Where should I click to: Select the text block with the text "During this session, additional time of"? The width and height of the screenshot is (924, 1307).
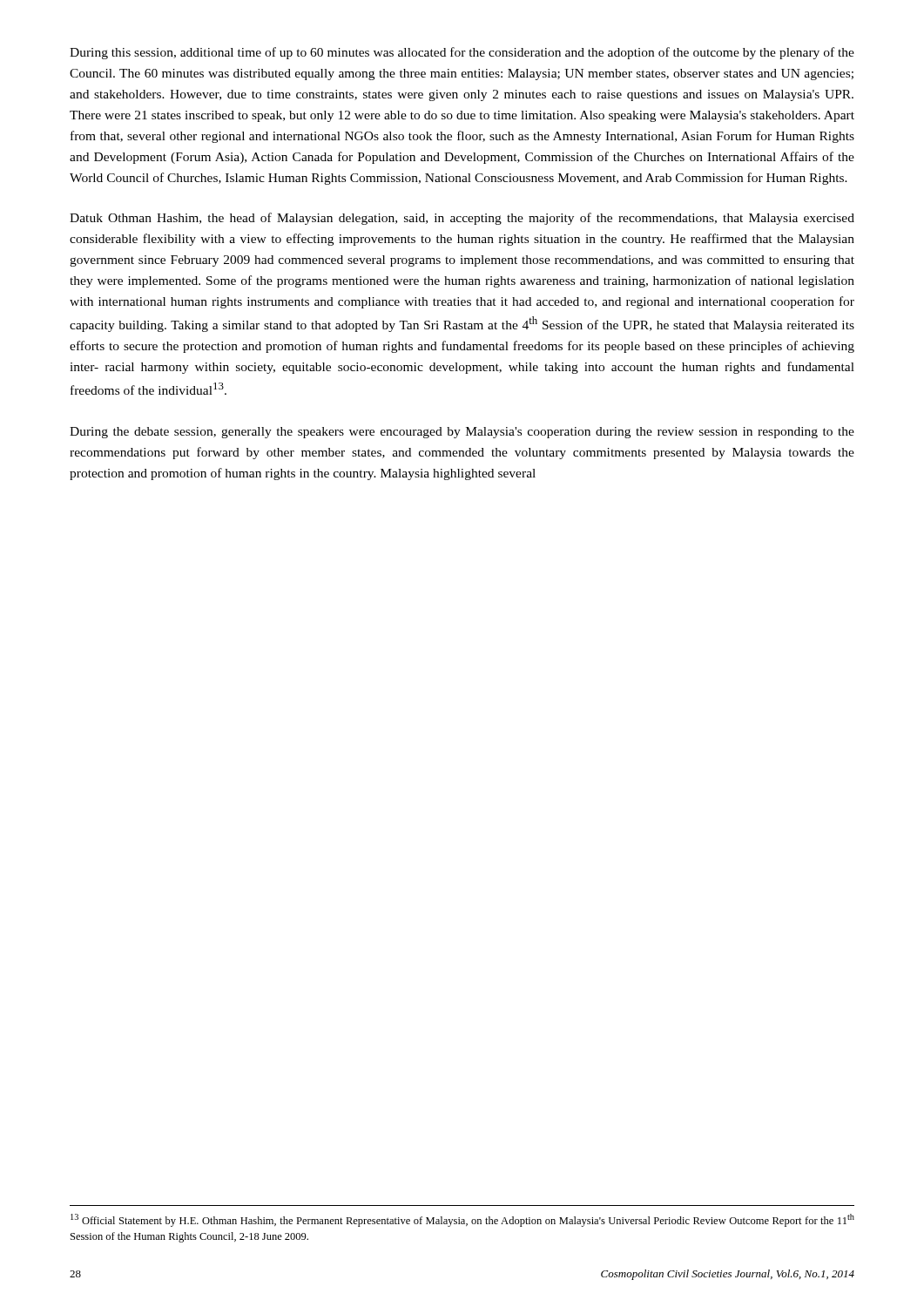[462, 115]
